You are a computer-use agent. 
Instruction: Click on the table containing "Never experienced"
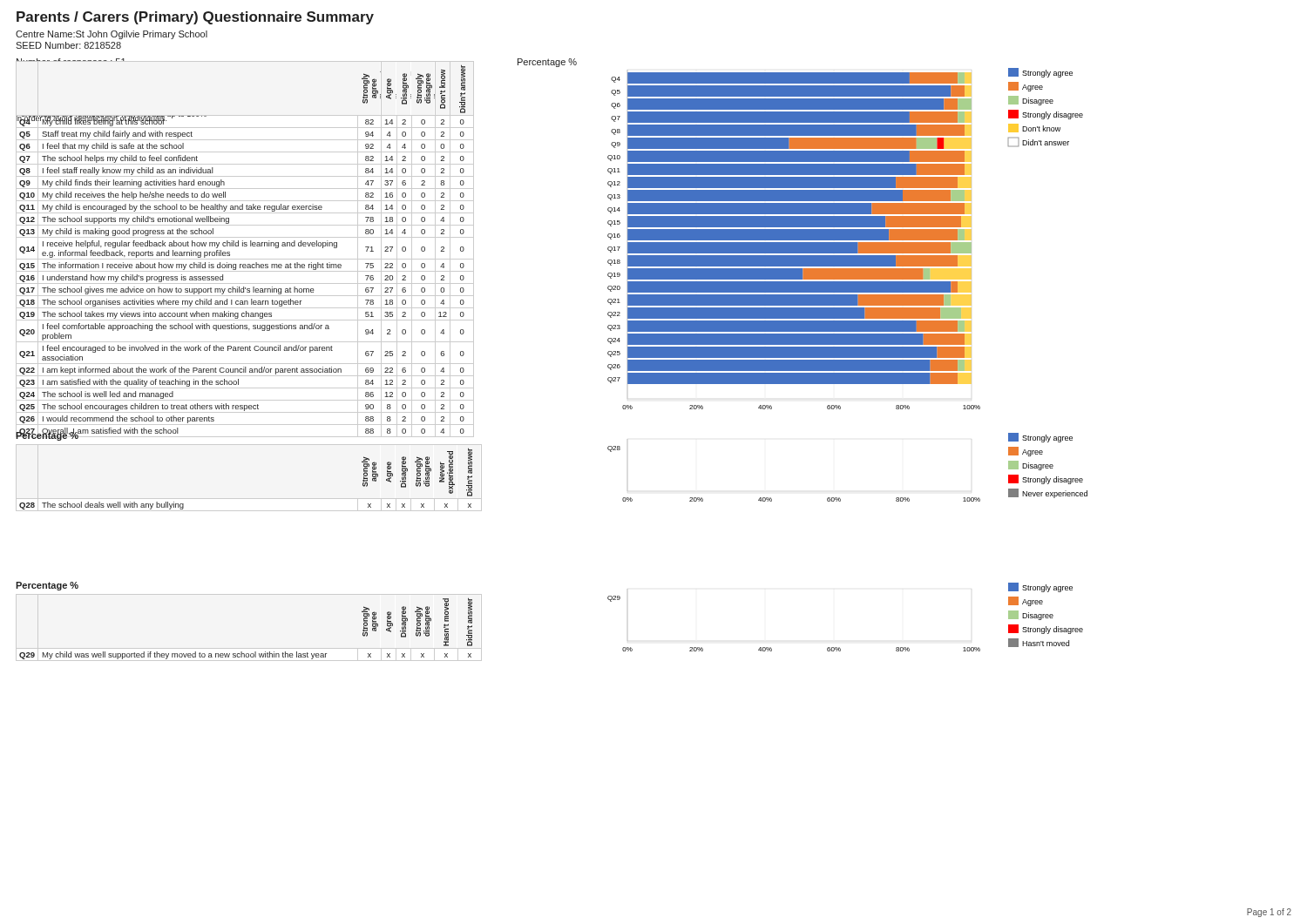249,478
